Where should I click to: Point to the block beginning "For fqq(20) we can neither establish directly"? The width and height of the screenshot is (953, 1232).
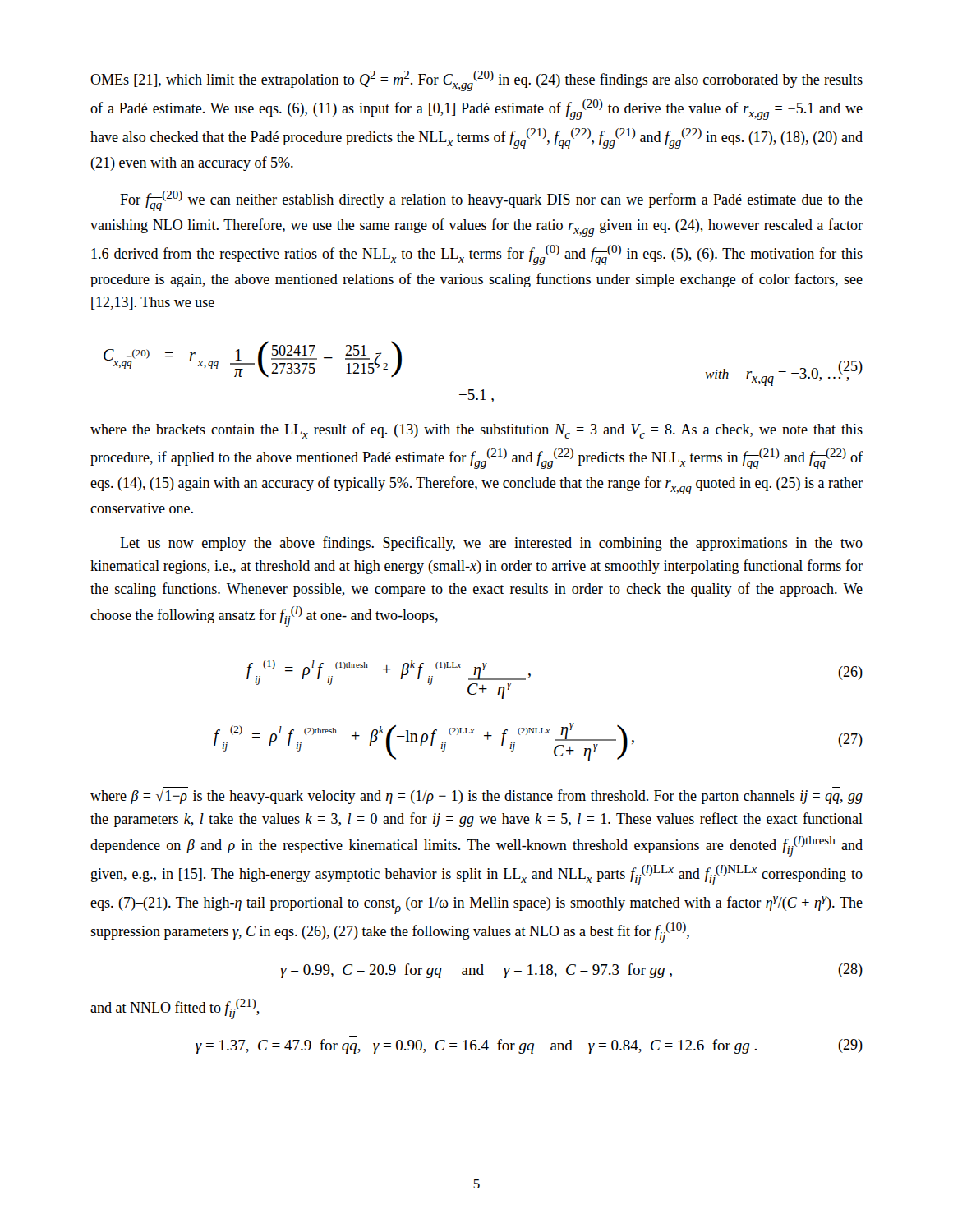click(476, 249)
